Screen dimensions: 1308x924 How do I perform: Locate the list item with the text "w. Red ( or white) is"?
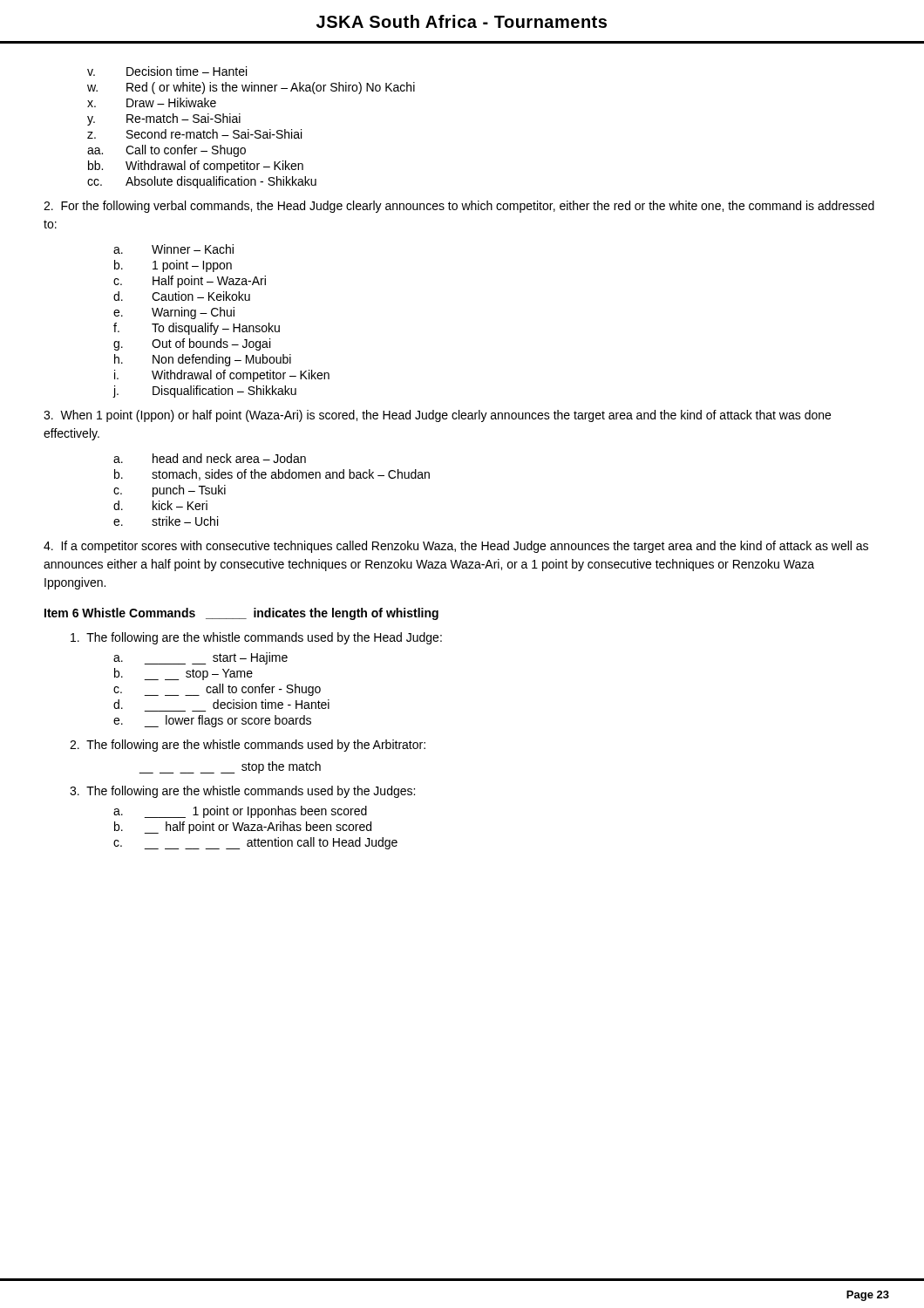coord(251,88)
